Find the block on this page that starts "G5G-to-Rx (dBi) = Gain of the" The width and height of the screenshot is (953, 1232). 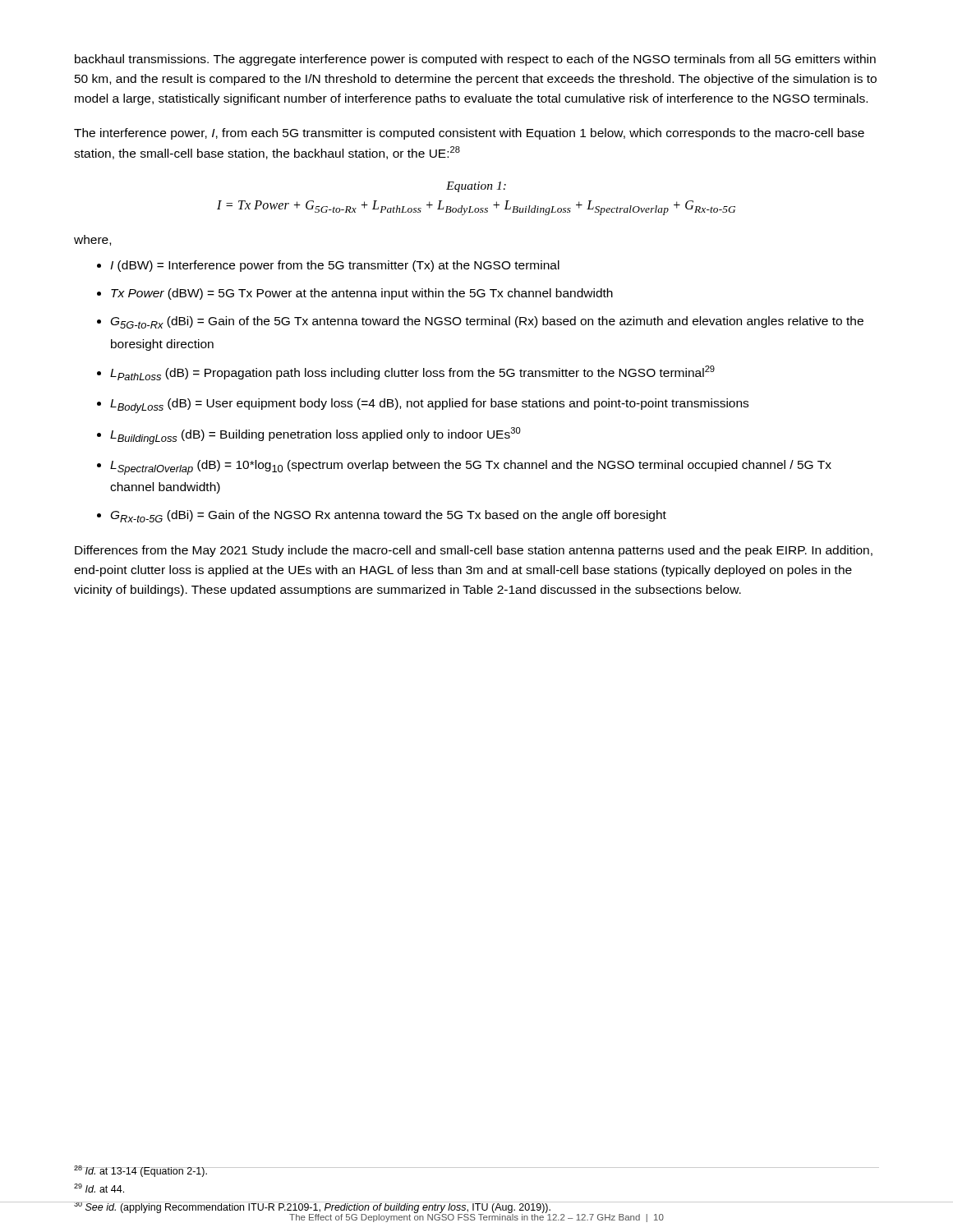coord(487,332)
